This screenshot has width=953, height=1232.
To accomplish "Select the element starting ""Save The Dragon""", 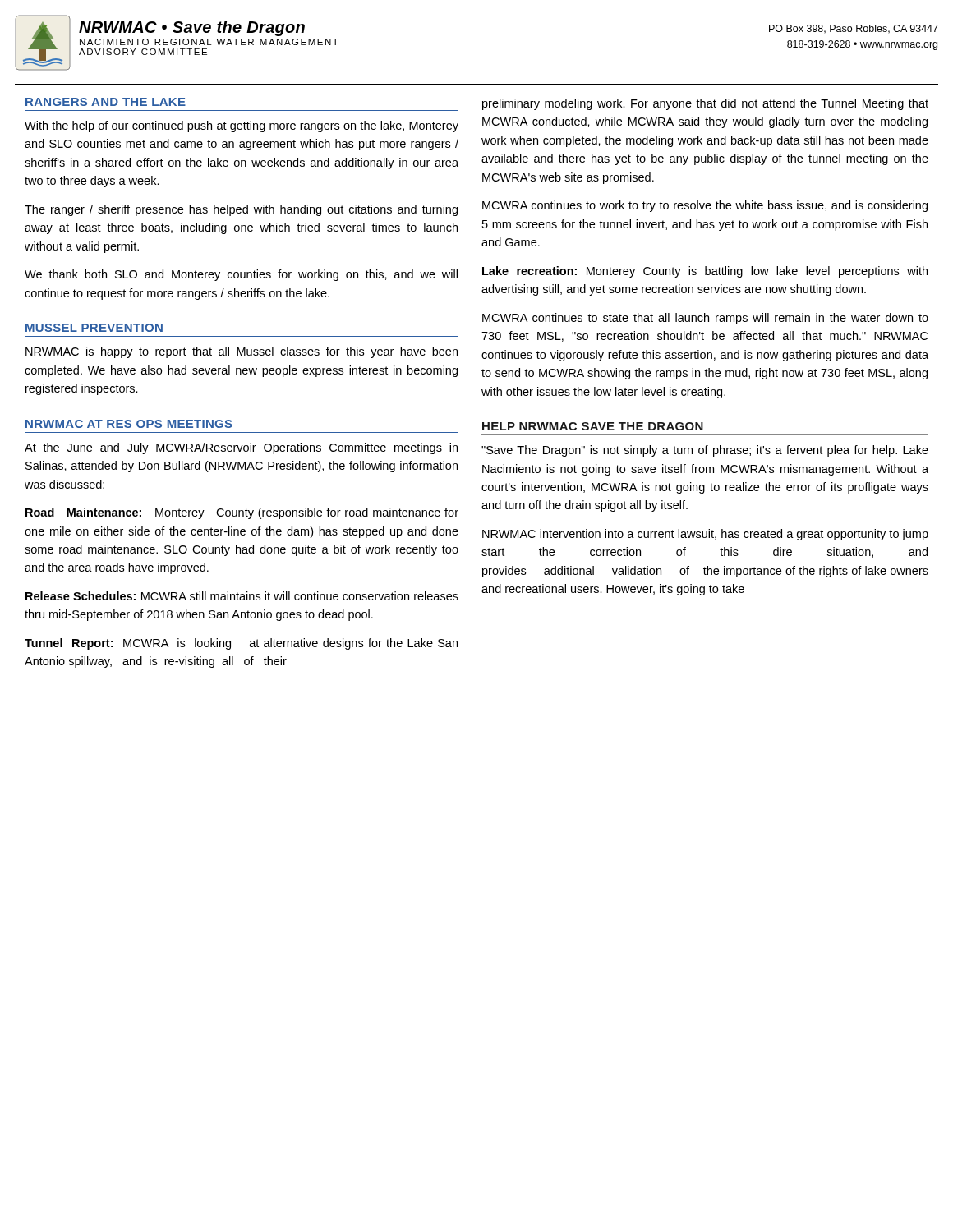I will click(705, 520).
